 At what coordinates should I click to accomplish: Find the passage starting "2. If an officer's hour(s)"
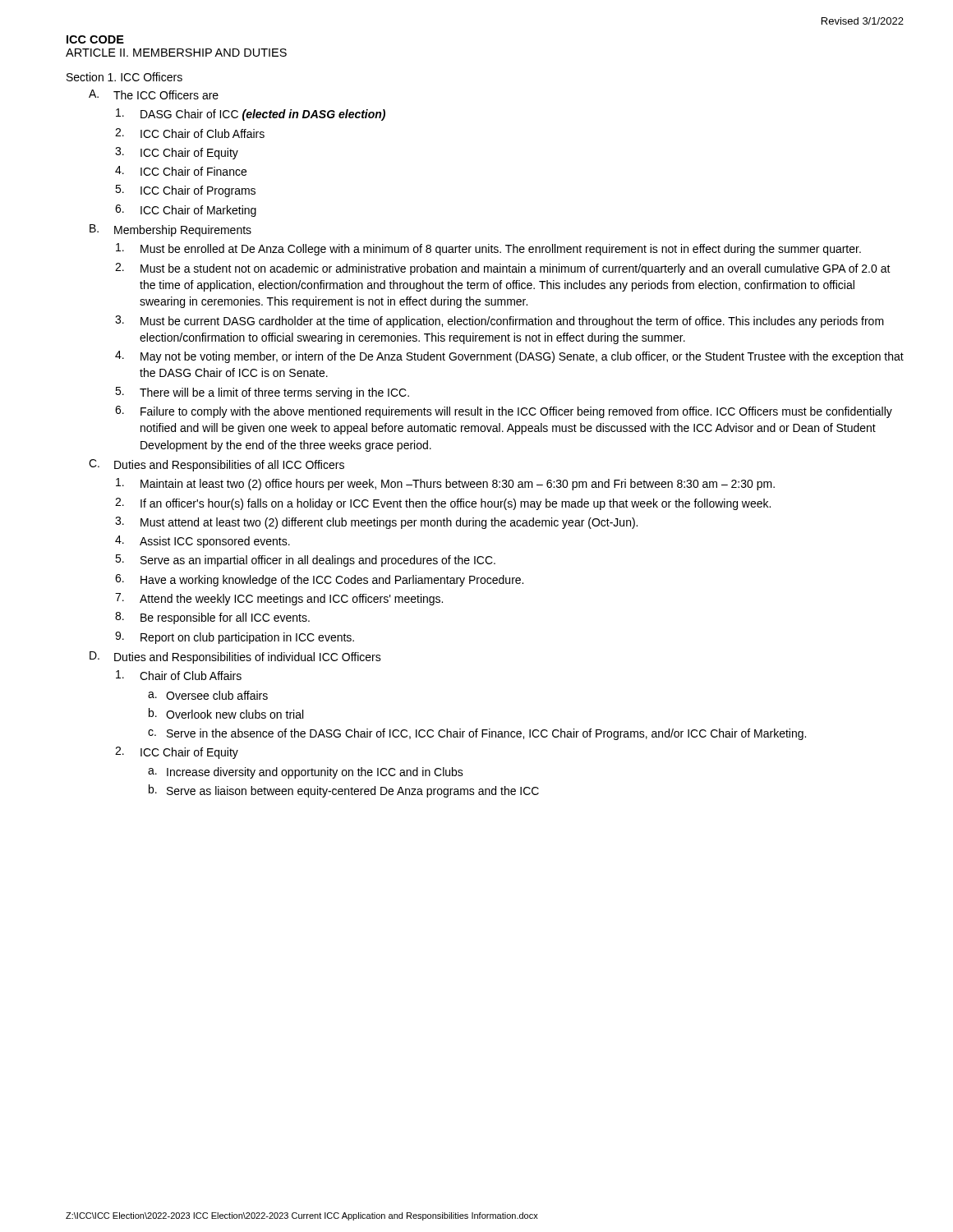point(509,503)
